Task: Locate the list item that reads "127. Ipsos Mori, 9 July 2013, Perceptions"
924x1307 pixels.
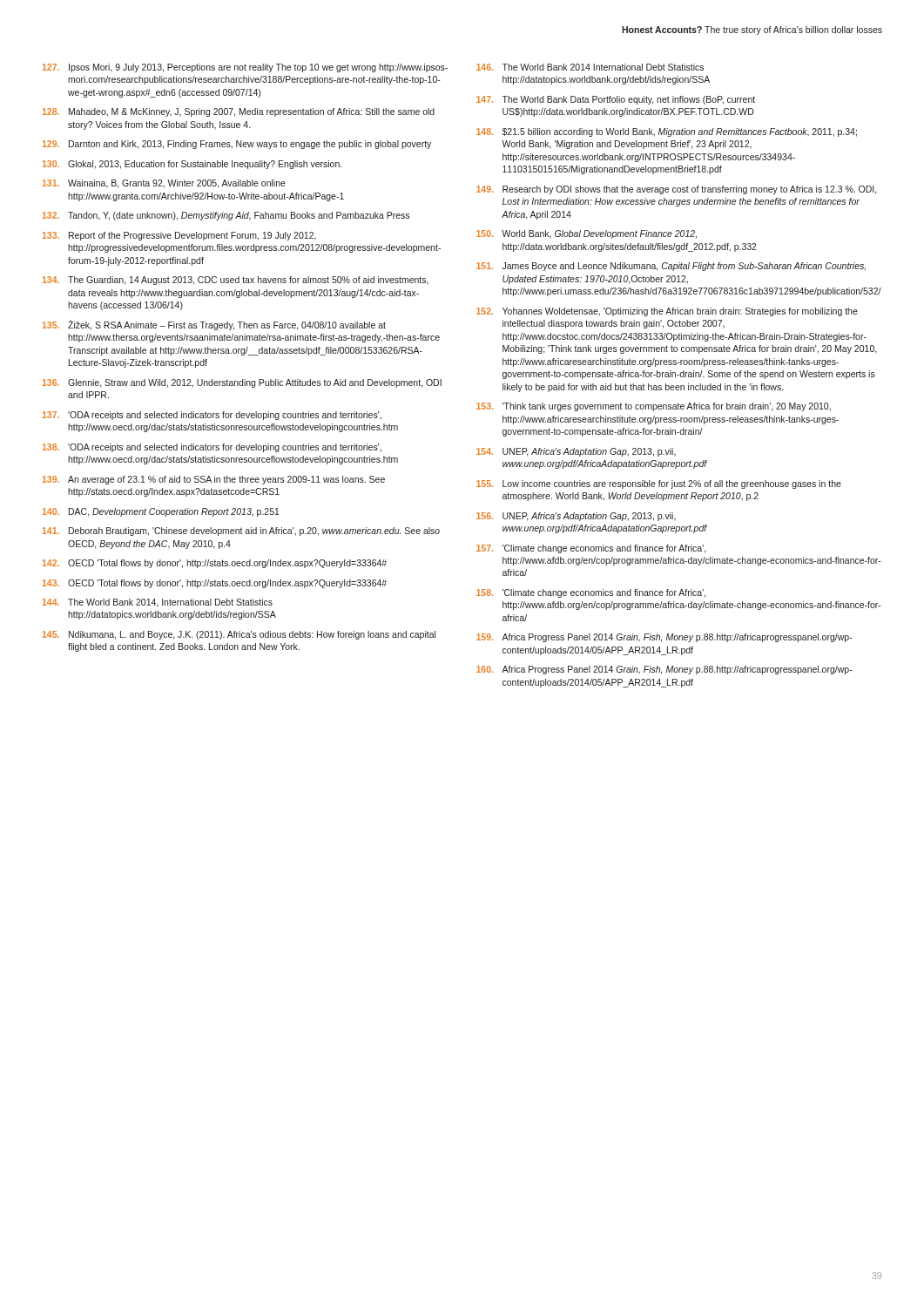Action: click(245, 80)
